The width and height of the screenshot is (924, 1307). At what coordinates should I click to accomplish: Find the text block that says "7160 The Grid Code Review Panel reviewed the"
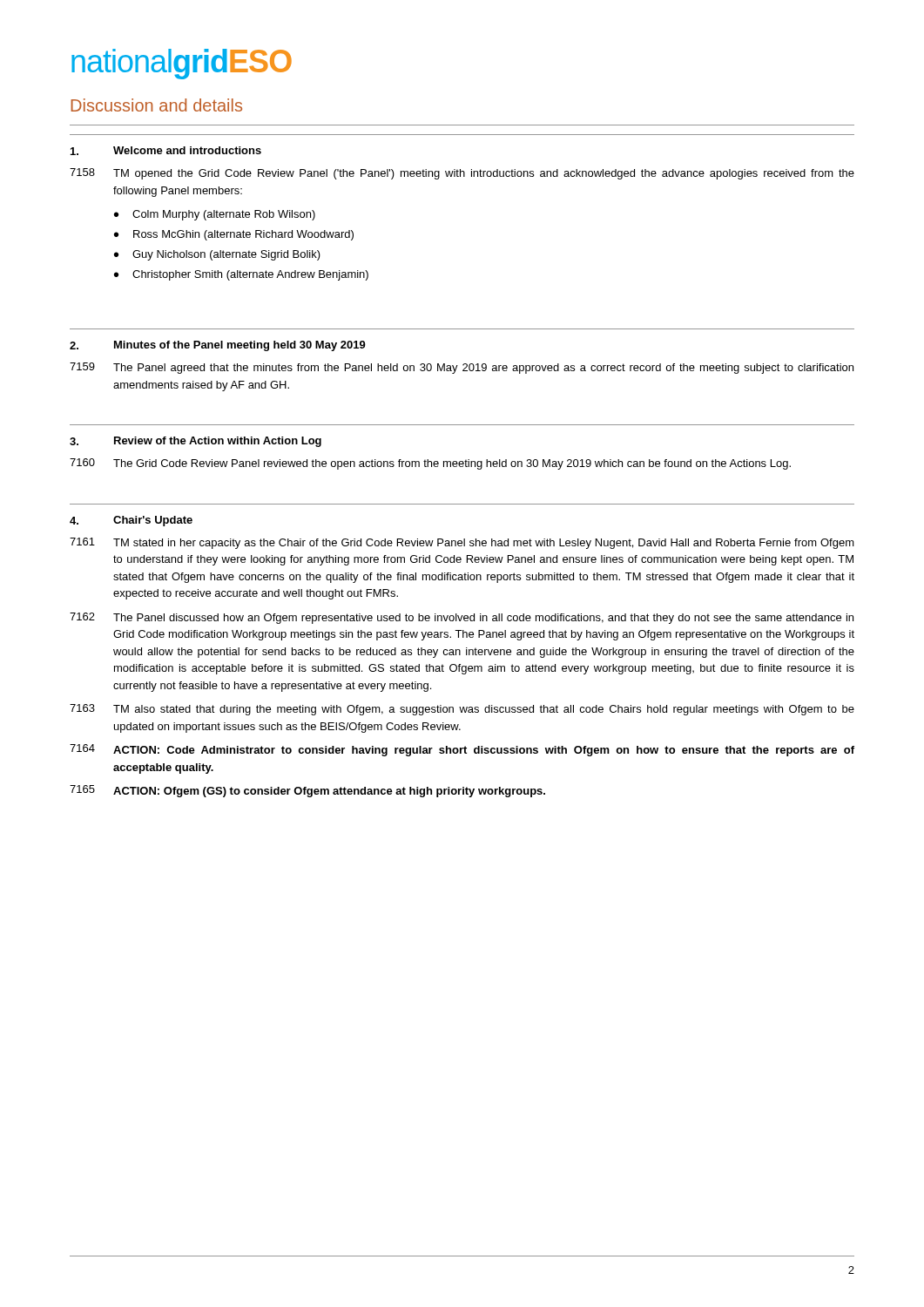pos(431,463)
